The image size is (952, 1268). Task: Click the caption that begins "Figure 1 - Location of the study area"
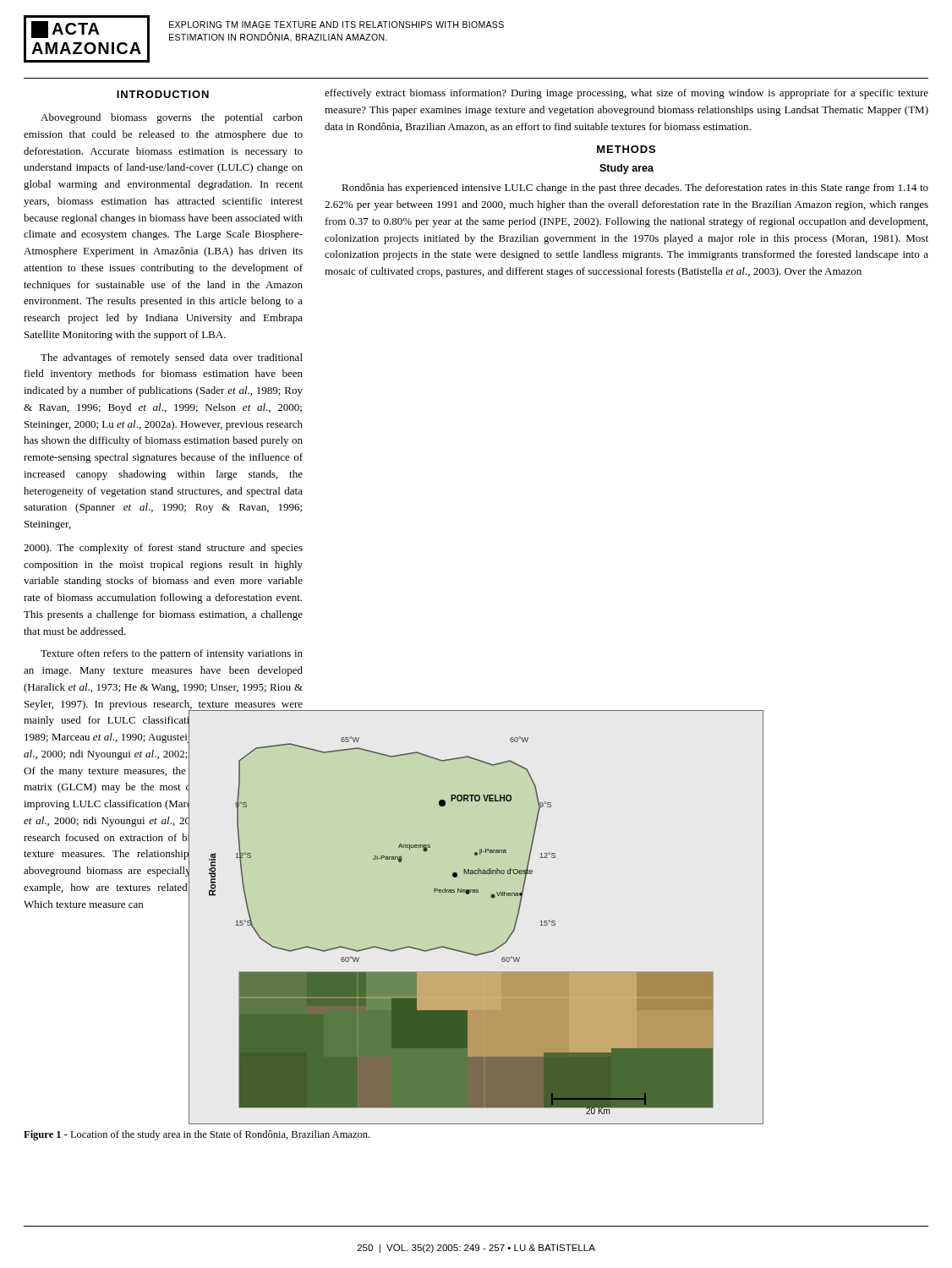pyautogui.click(x=197, y=1134)
